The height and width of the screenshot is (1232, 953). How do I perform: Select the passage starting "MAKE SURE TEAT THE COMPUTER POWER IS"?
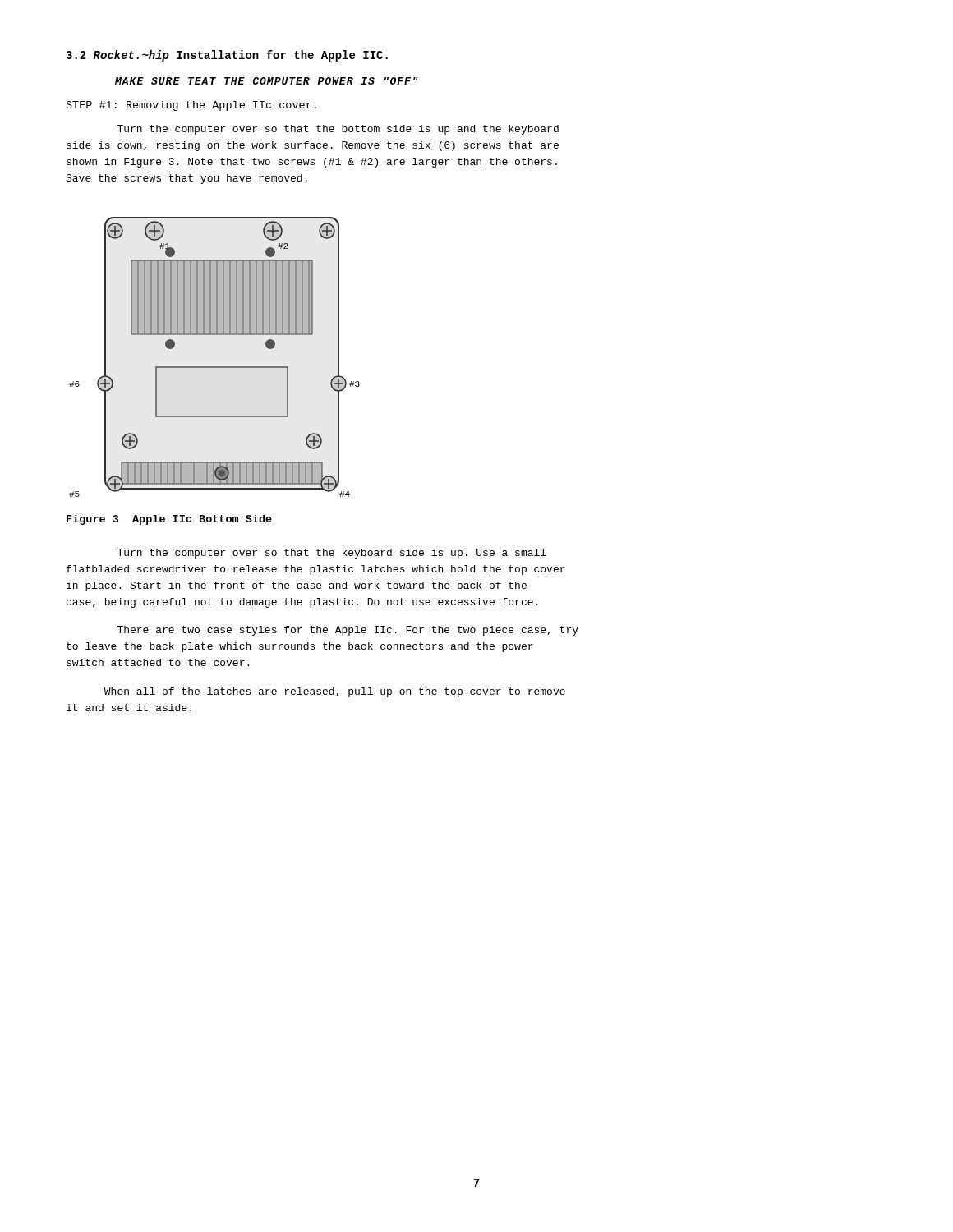click(267, 82)
